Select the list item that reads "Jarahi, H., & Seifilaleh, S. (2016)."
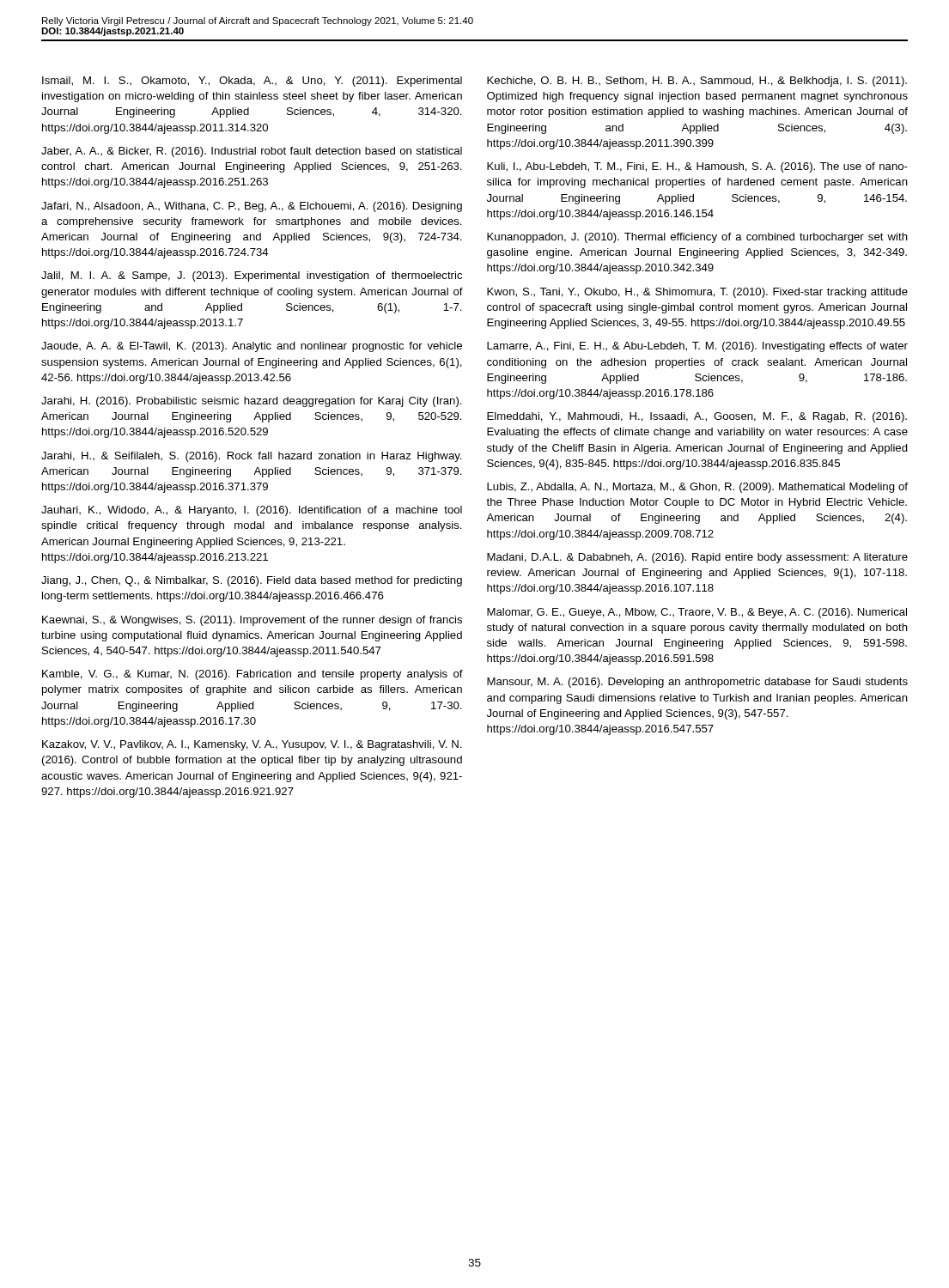Image resolution: width=949 pixels, height=1288 pixels. [x=252, y=471]
